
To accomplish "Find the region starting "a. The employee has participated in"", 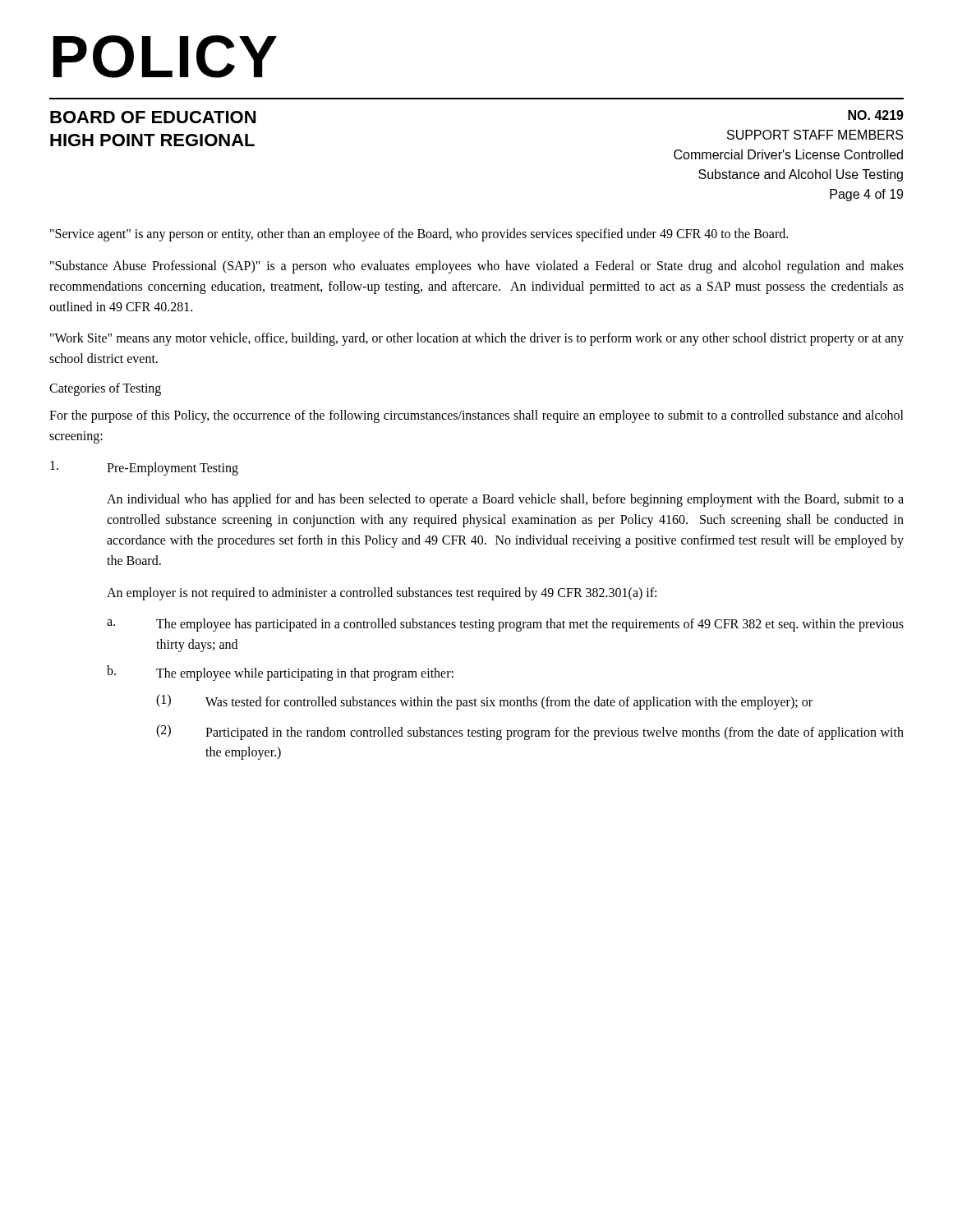I will click(505, 635).
